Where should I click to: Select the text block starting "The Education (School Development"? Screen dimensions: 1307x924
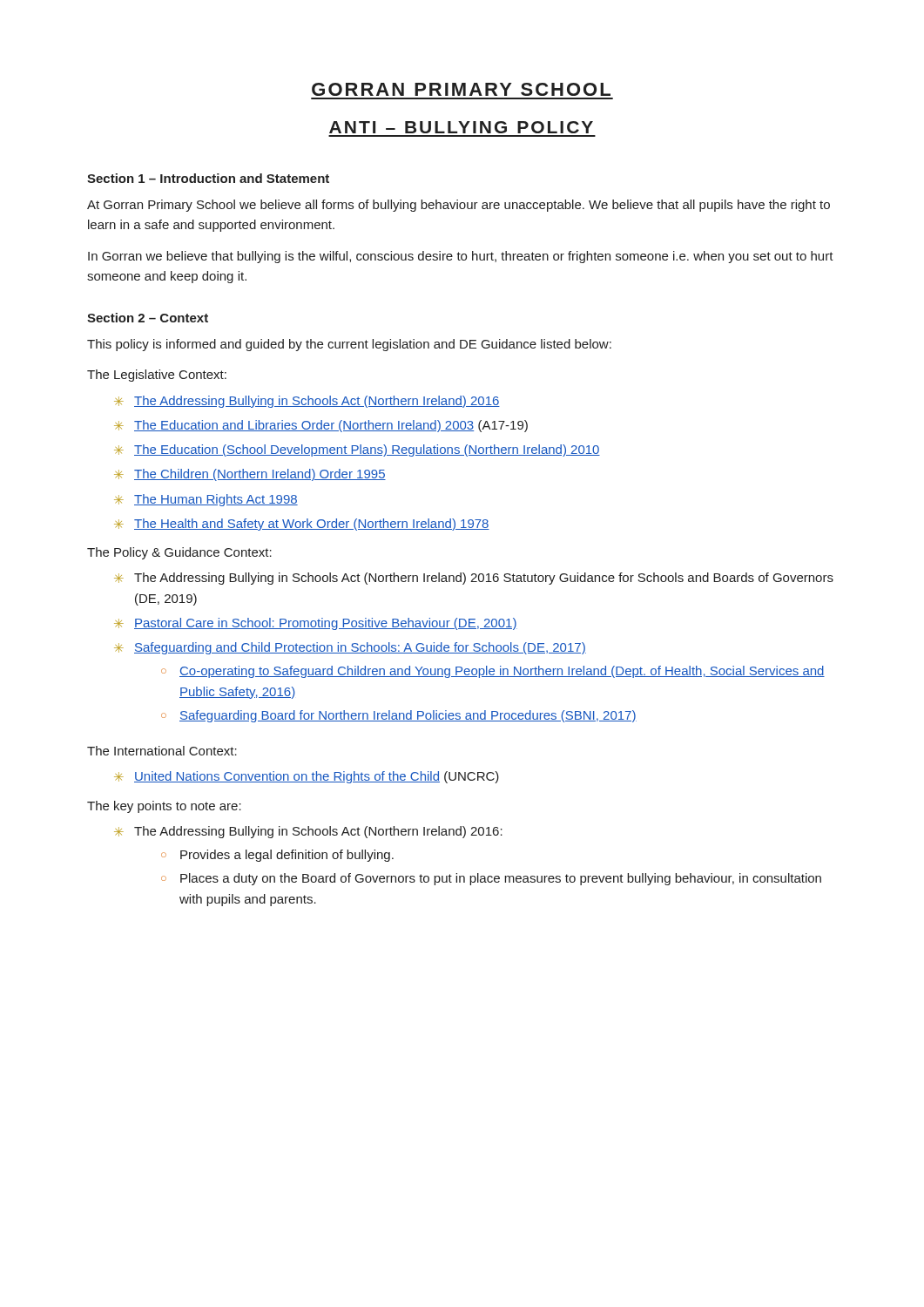367,449
